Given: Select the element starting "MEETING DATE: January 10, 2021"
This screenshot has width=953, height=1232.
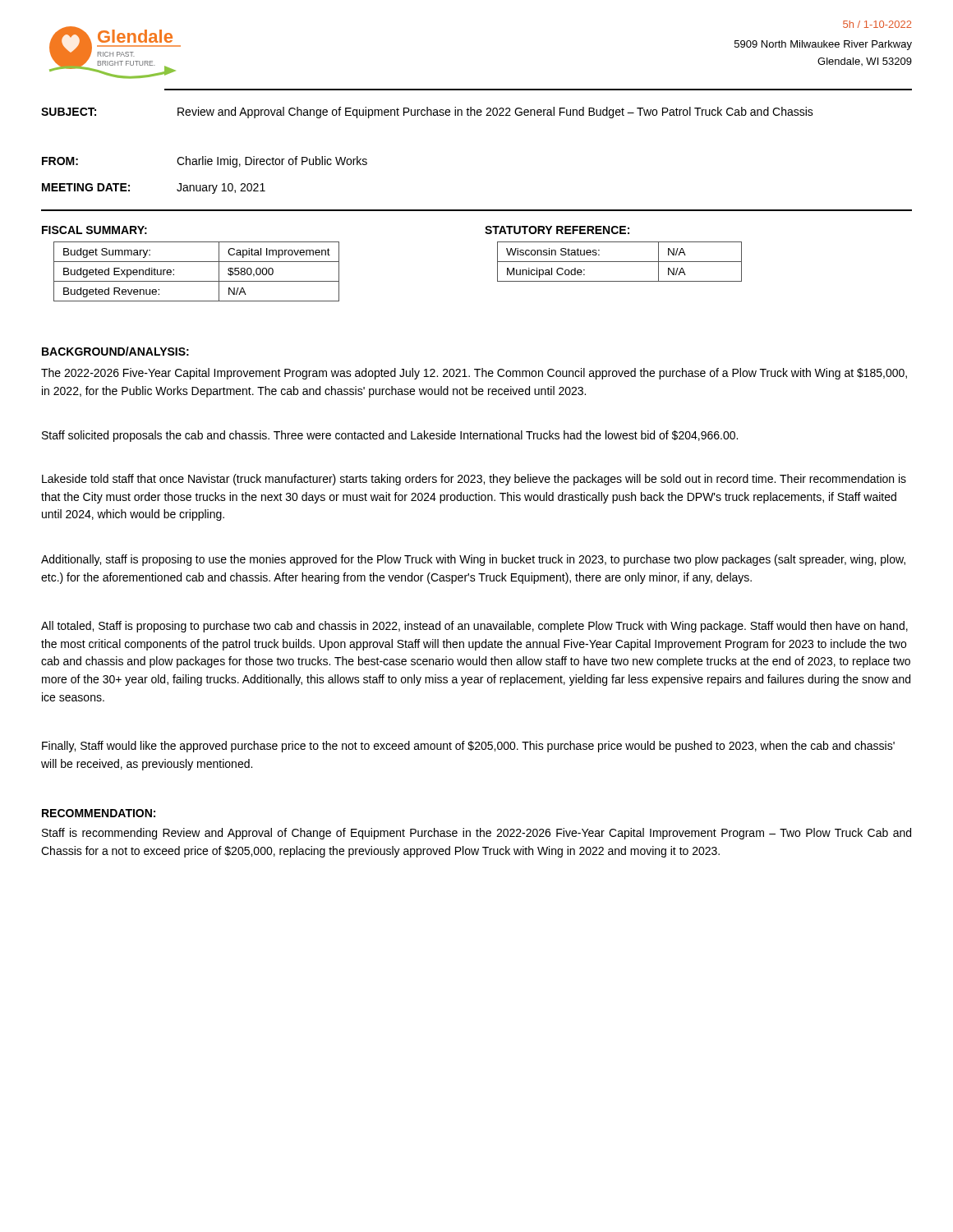Looking at the screenshot, I should 90,188.
